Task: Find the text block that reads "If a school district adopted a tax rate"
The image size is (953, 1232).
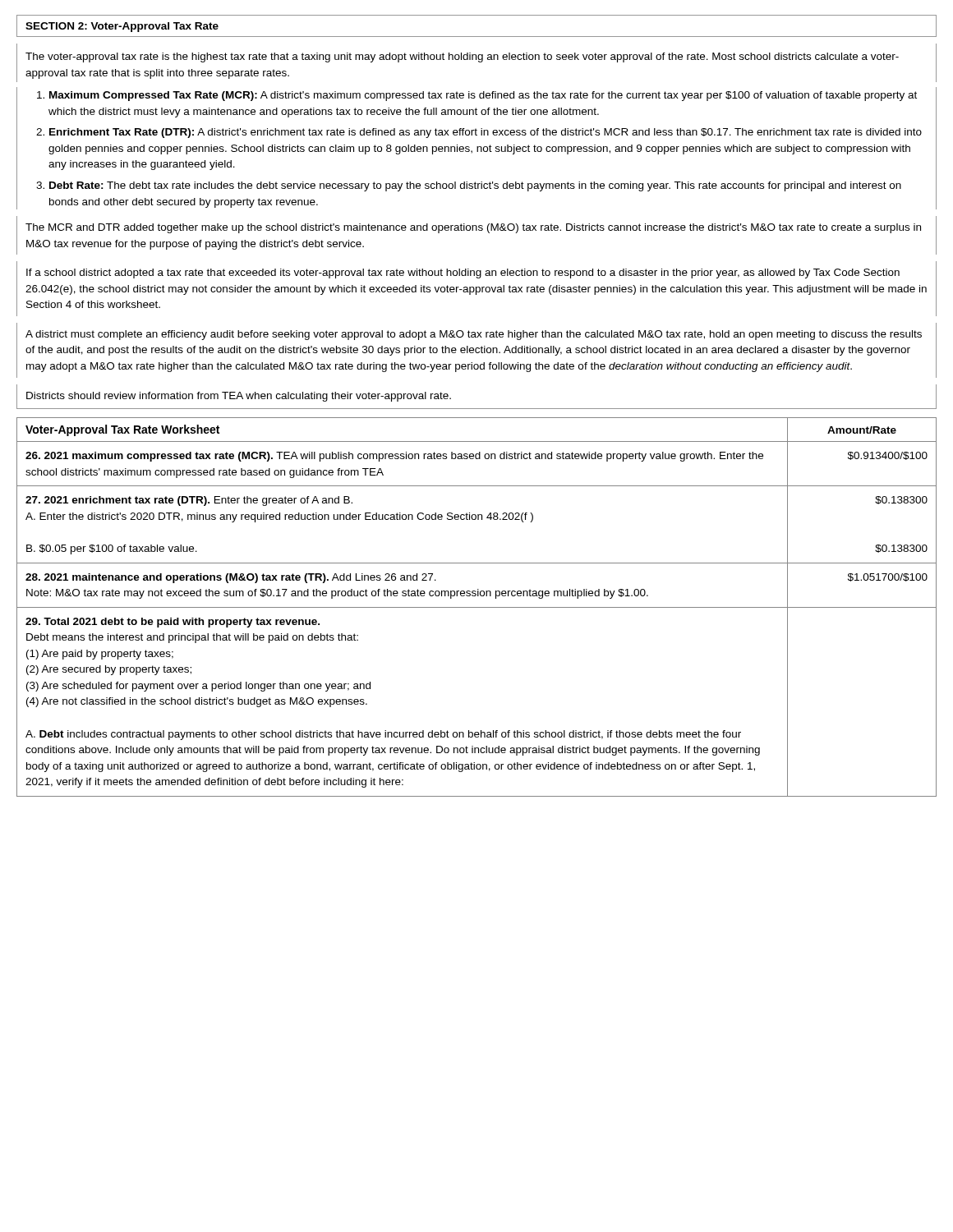Action: click(476, 288)
